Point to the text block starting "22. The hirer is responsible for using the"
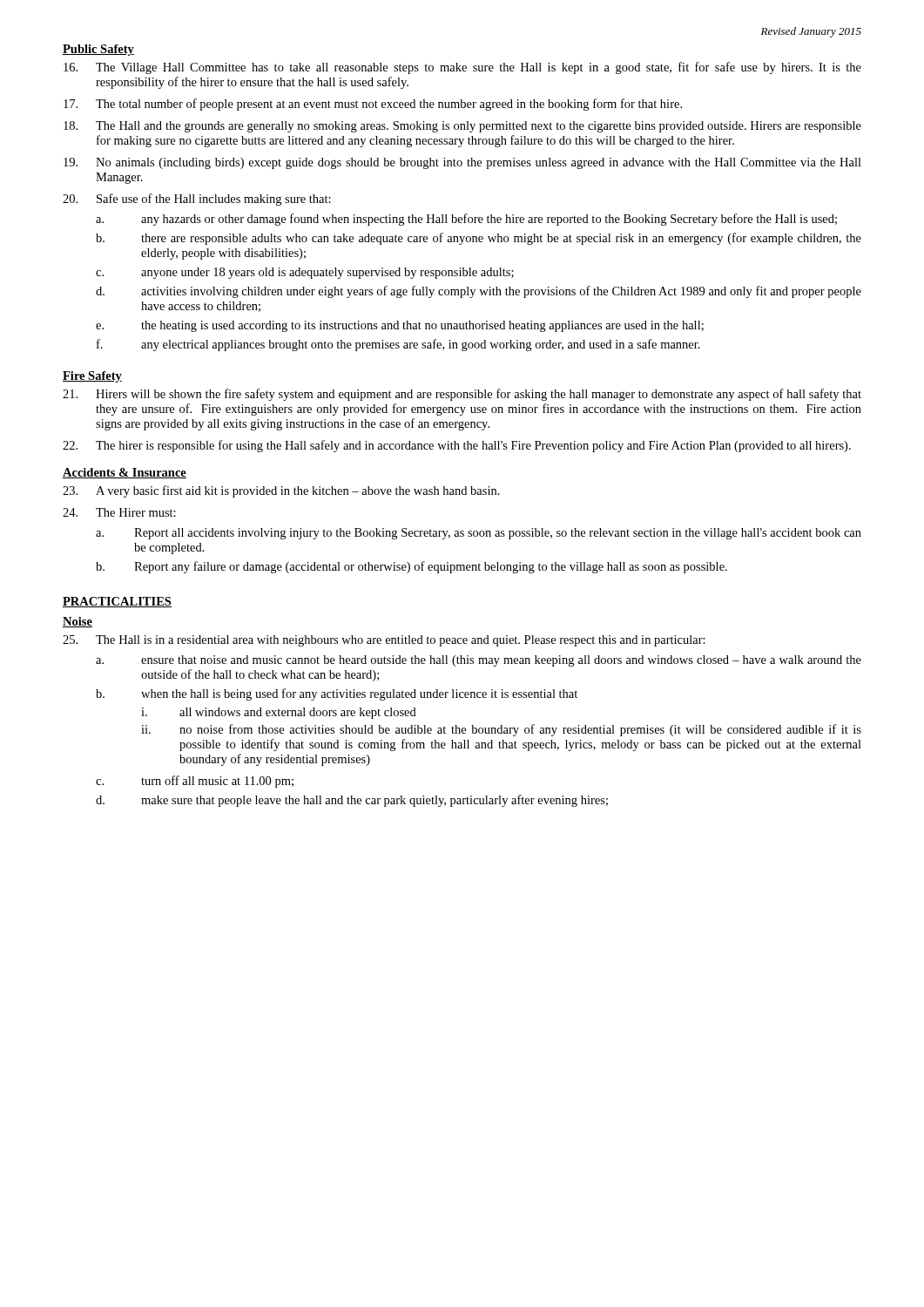 click(462, 446)
